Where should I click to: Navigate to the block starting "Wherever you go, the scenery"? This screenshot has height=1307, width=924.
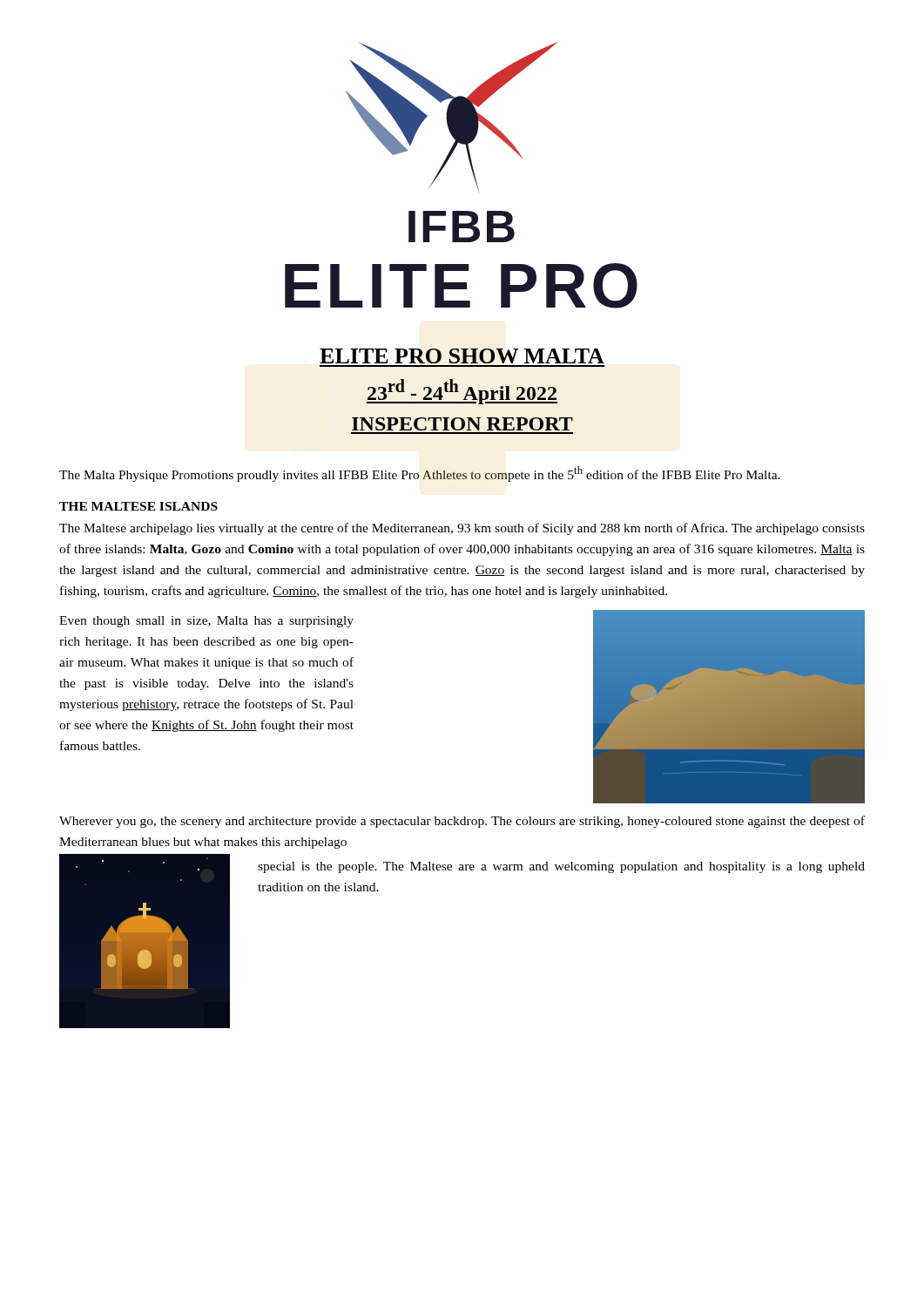(462, 830)
